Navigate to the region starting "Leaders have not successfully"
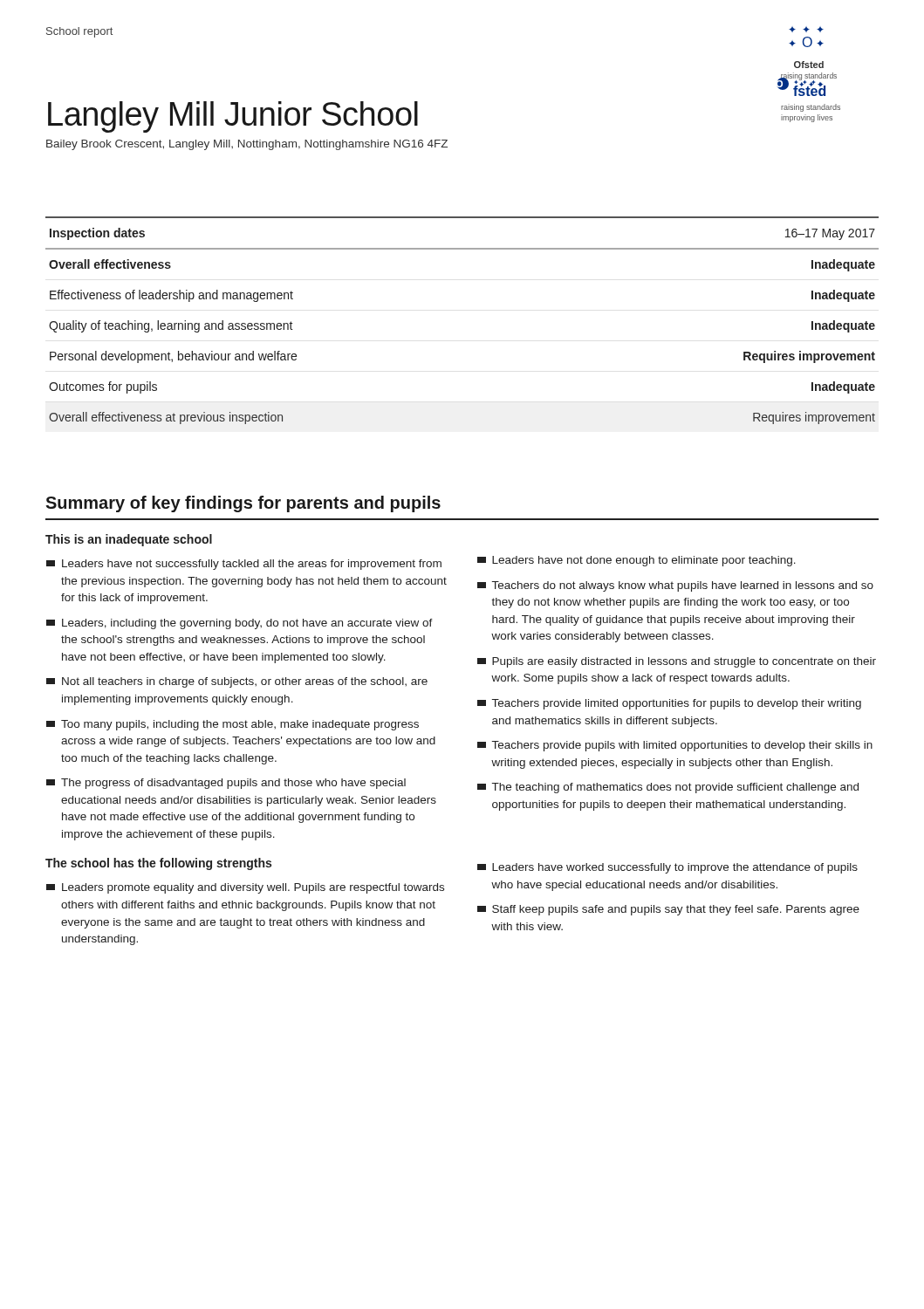 (x=247, y=581)
